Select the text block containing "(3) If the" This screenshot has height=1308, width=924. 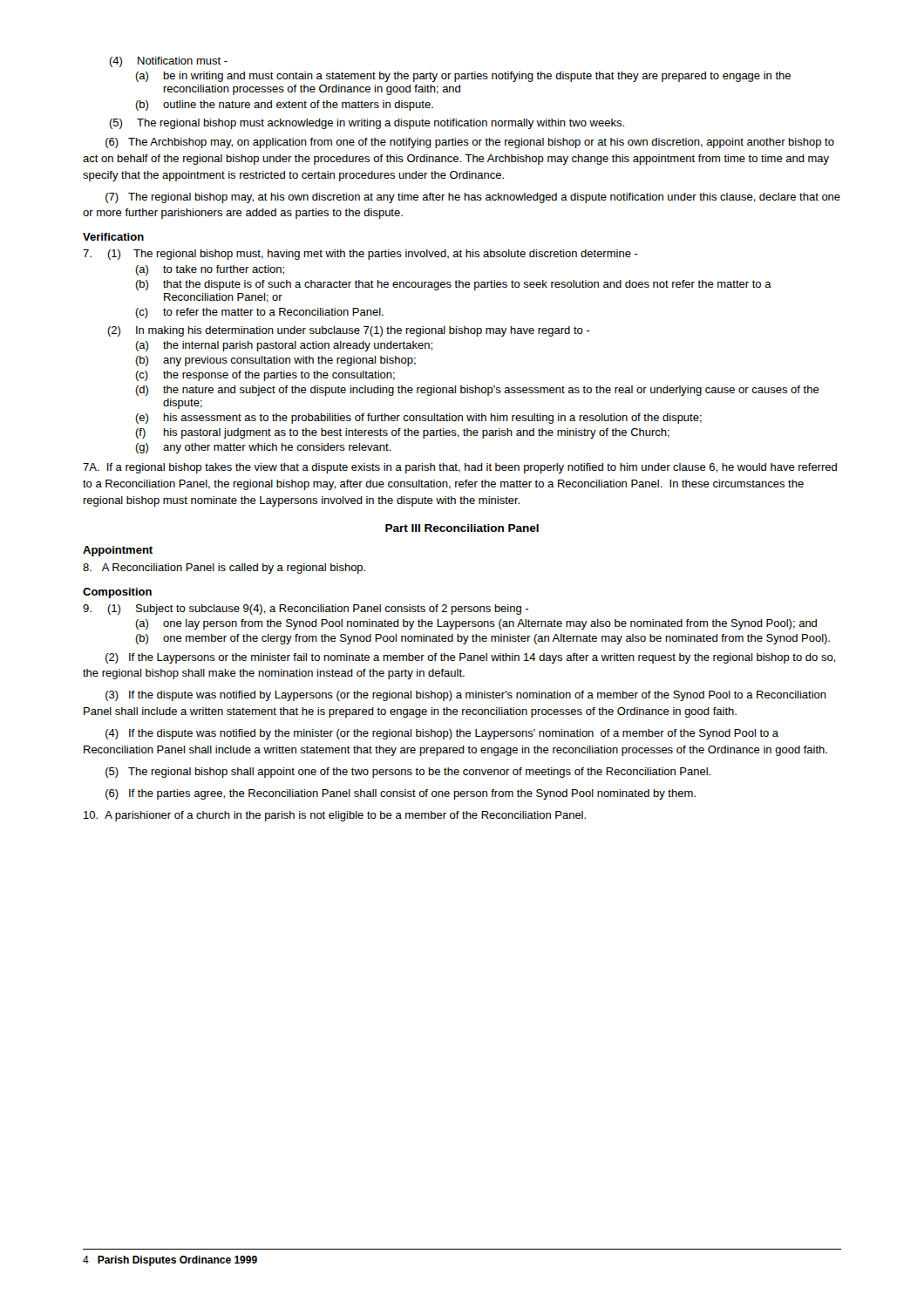455,703
